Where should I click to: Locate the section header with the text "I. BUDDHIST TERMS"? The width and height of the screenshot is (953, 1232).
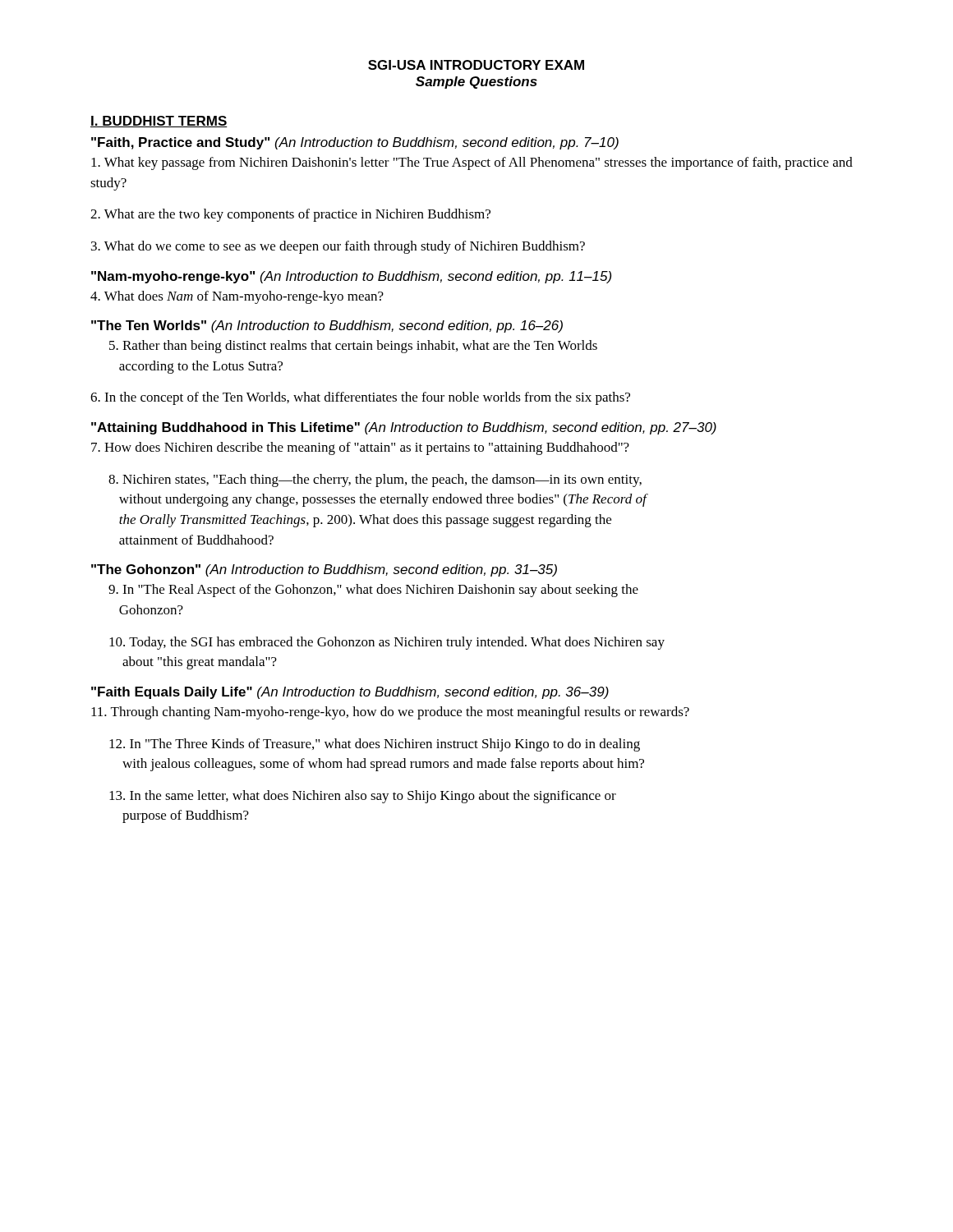point(159,121)
